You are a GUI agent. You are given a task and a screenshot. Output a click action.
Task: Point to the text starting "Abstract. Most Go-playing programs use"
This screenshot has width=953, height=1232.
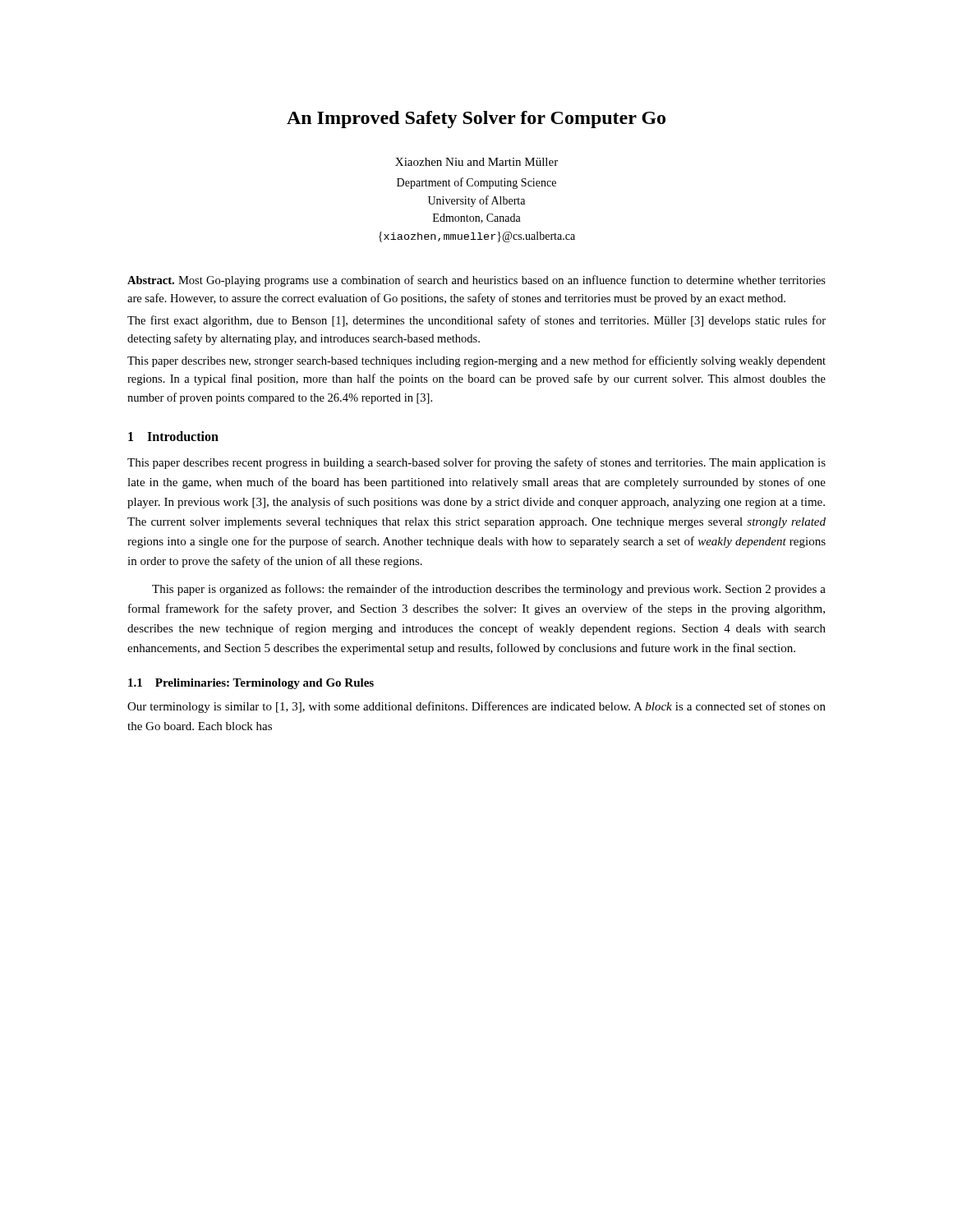point(476,339)
